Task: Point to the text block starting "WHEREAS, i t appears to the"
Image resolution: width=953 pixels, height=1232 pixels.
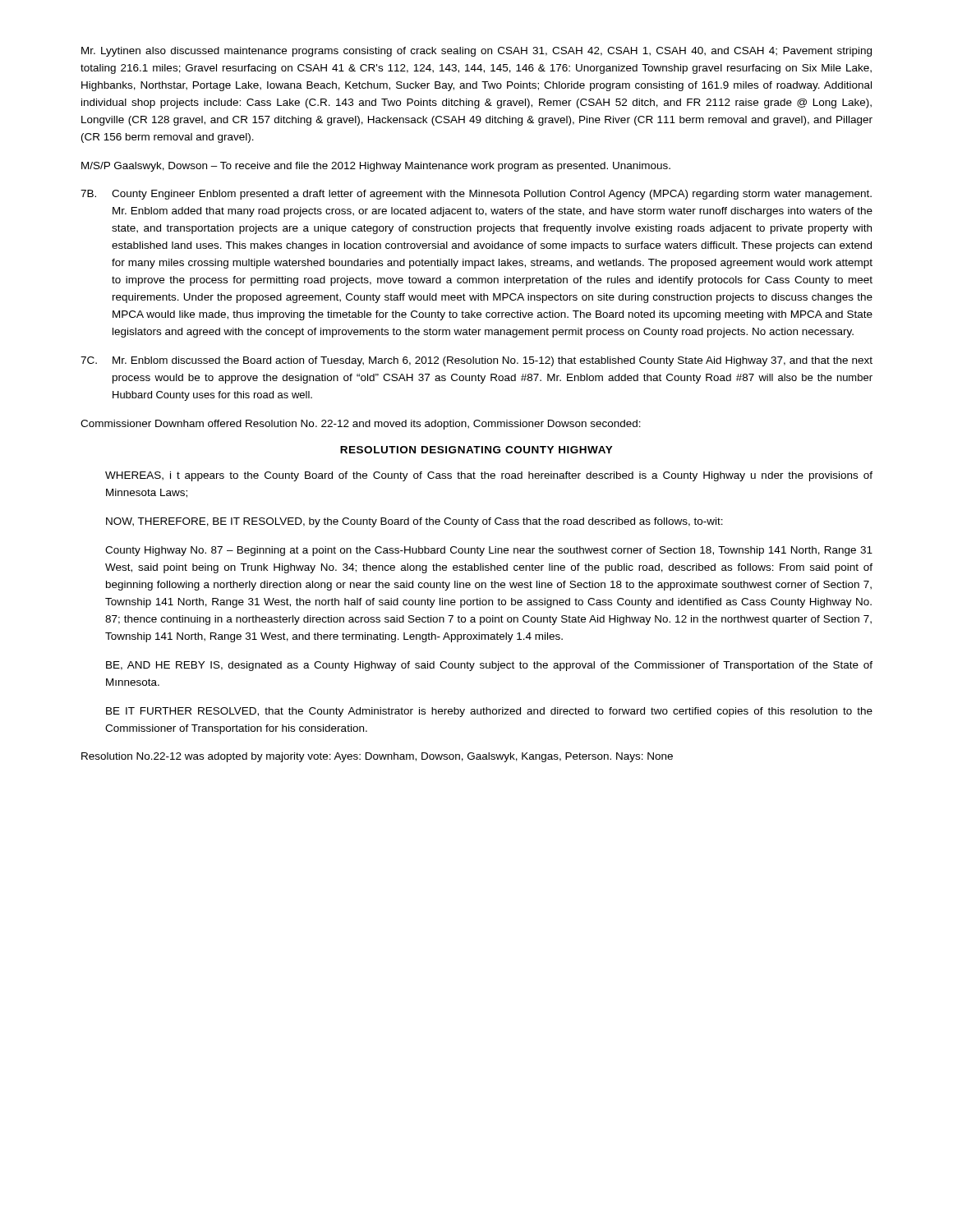Action: [x=489, y=484]
